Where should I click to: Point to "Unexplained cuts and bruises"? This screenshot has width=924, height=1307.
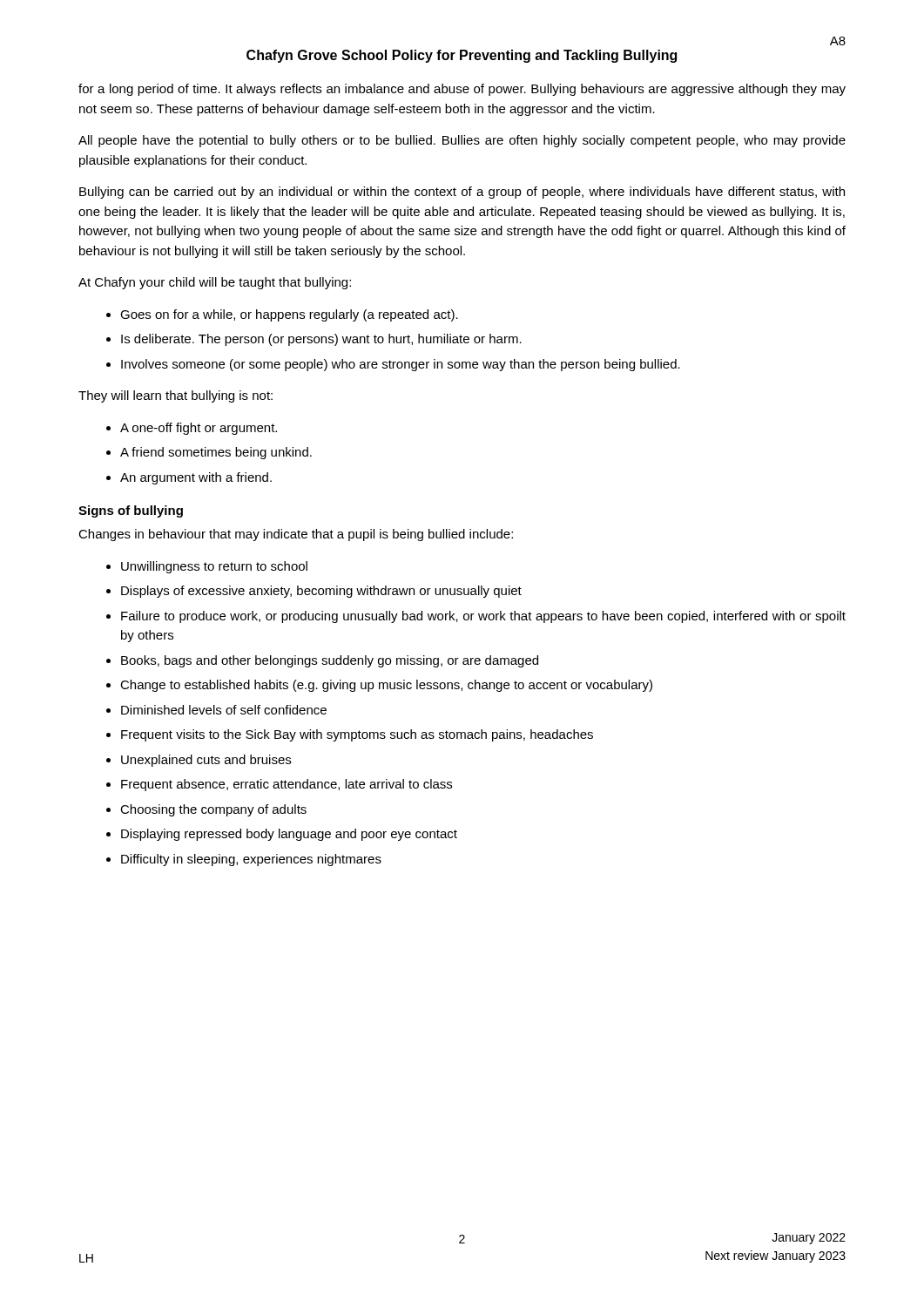click(x=206, y=759)
